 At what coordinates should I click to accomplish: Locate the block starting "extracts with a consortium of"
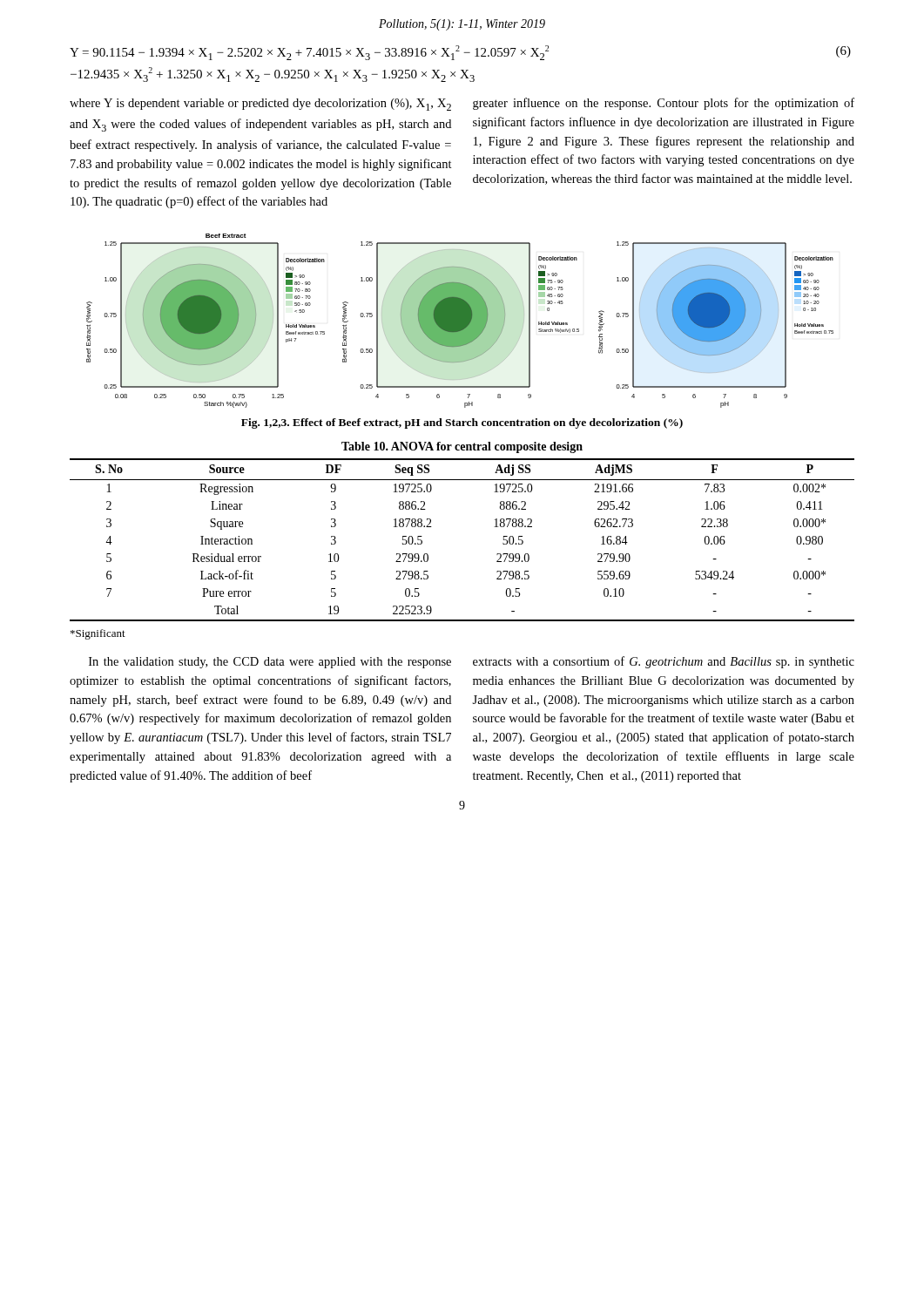tap(663, 718)
